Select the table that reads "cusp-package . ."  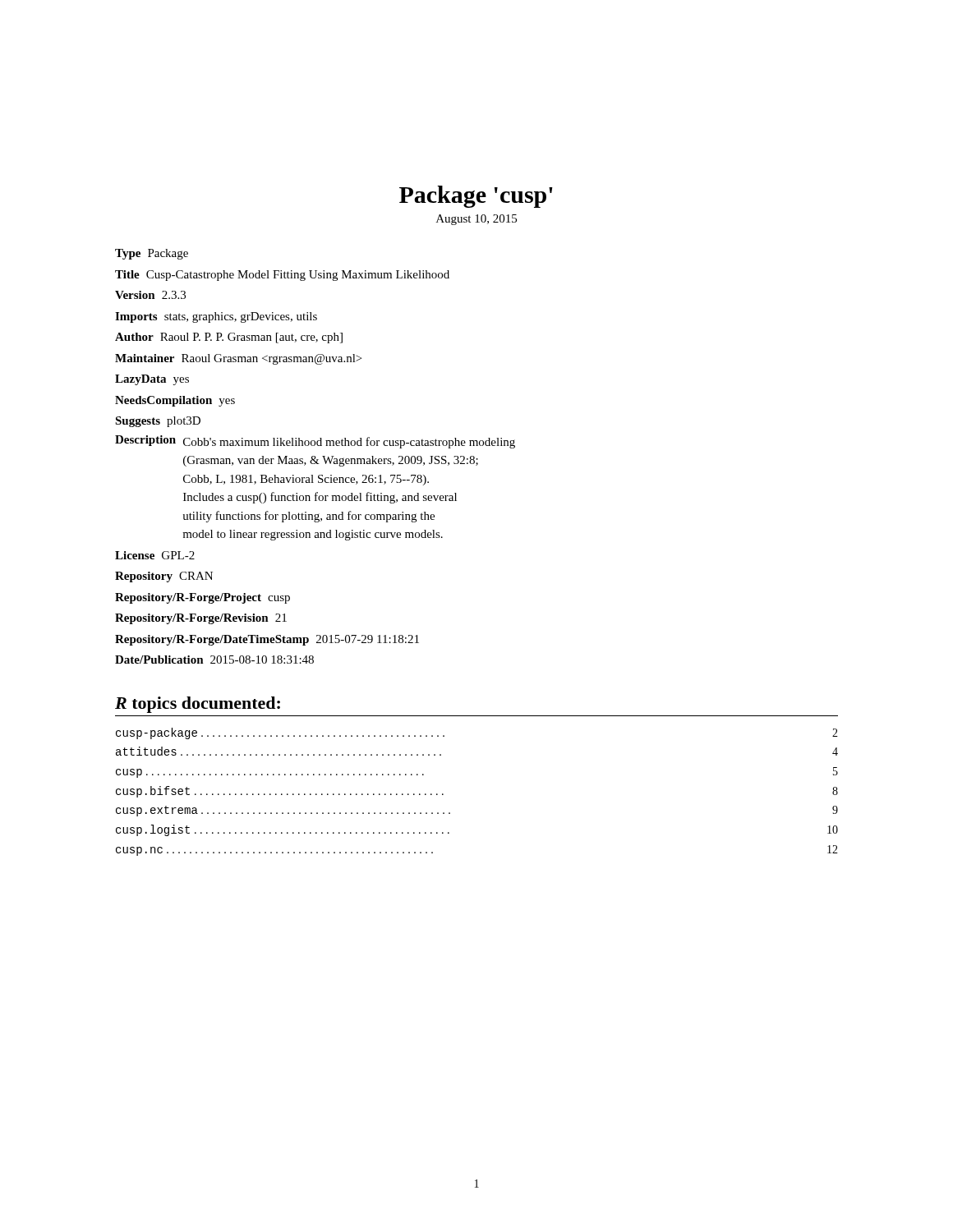[x=476, y=792]
